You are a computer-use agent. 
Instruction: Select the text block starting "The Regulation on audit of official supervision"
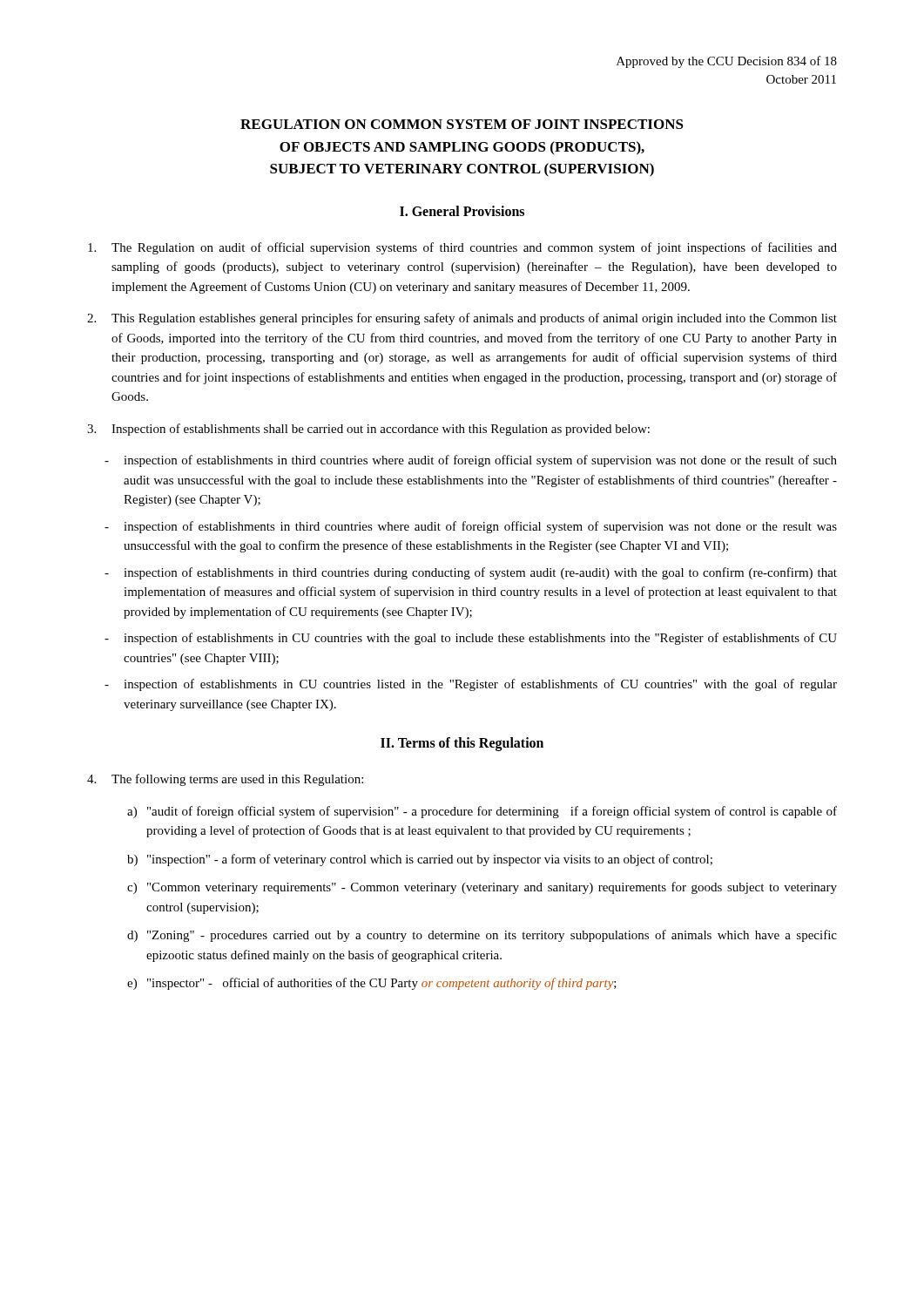[462, 267]
